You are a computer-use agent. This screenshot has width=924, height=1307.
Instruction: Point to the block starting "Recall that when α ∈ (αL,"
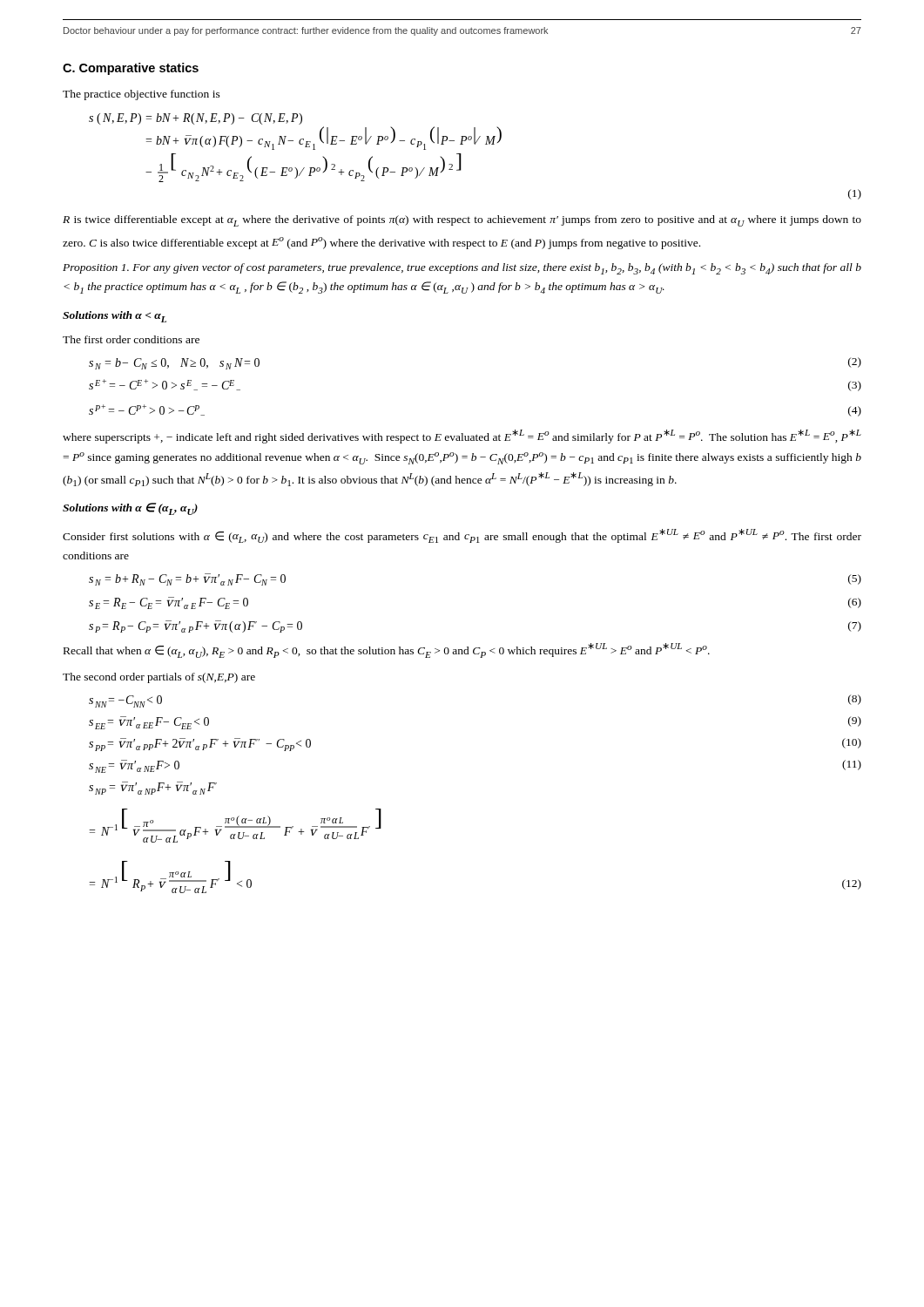386,650
